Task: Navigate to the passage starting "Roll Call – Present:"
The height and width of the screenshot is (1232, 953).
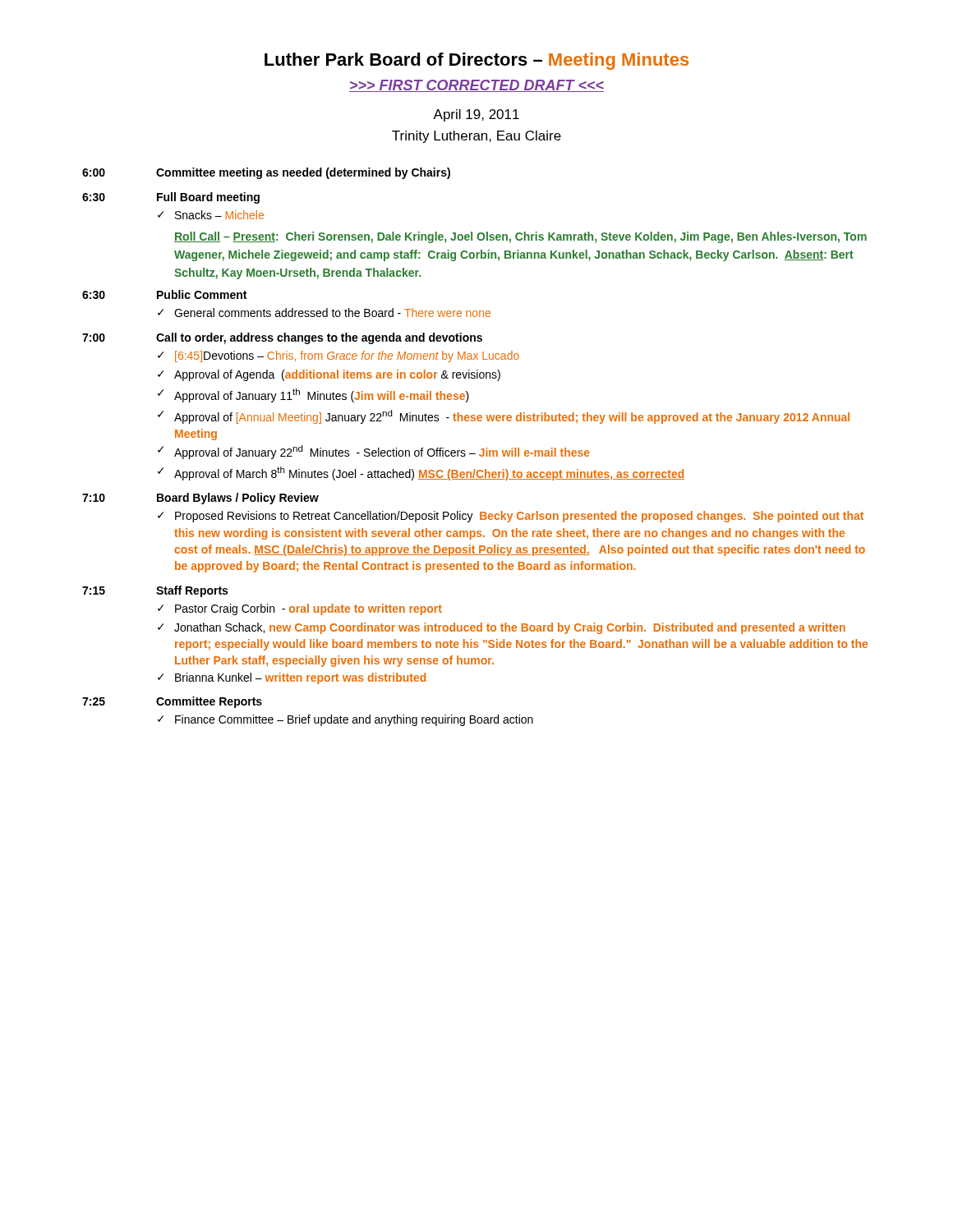Action: click(x=521, y=255)
